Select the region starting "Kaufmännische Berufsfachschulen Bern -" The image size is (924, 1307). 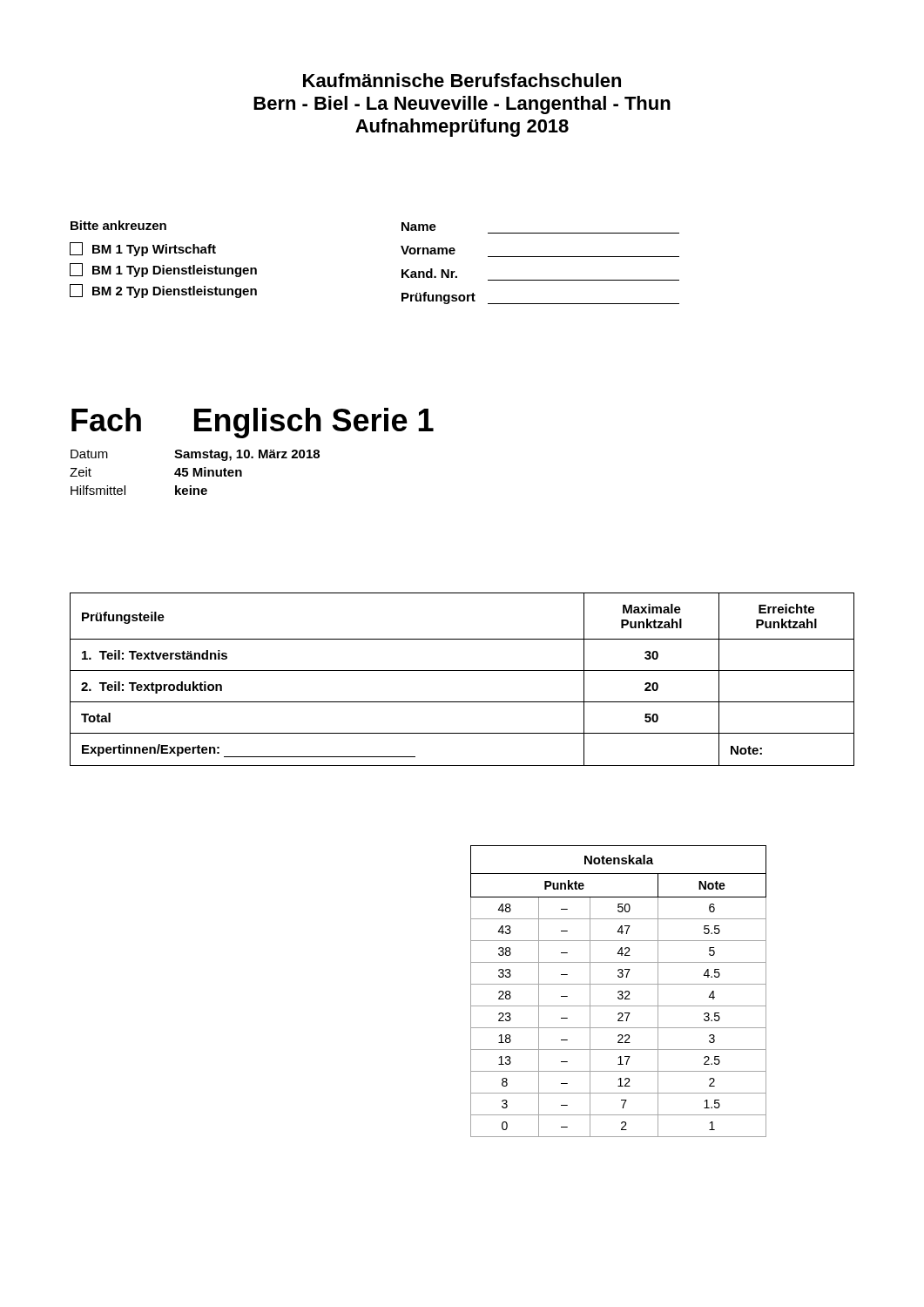[x=462, y=104]
